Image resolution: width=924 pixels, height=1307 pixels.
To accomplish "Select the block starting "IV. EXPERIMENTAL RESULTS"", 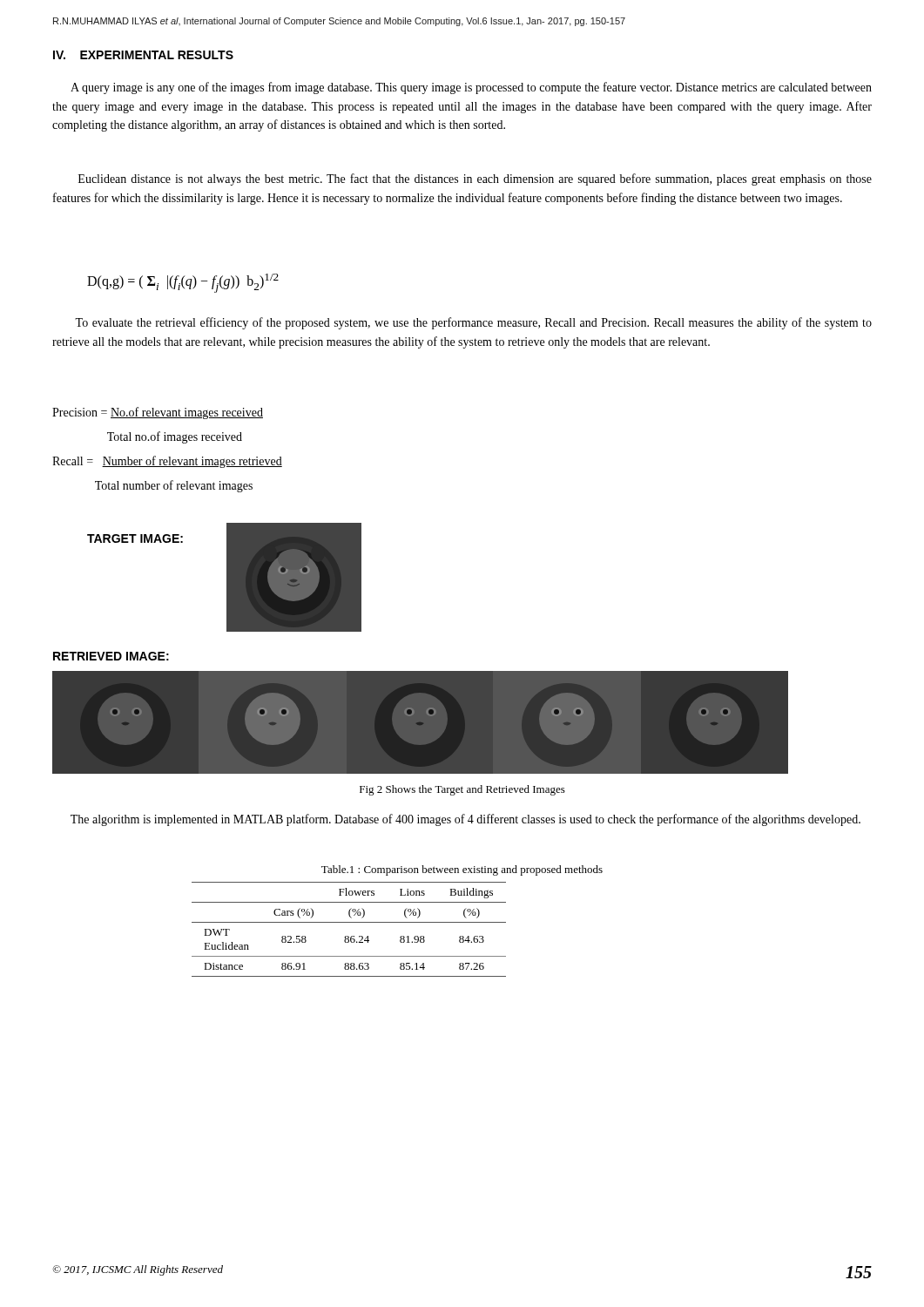I will (143, 55).
